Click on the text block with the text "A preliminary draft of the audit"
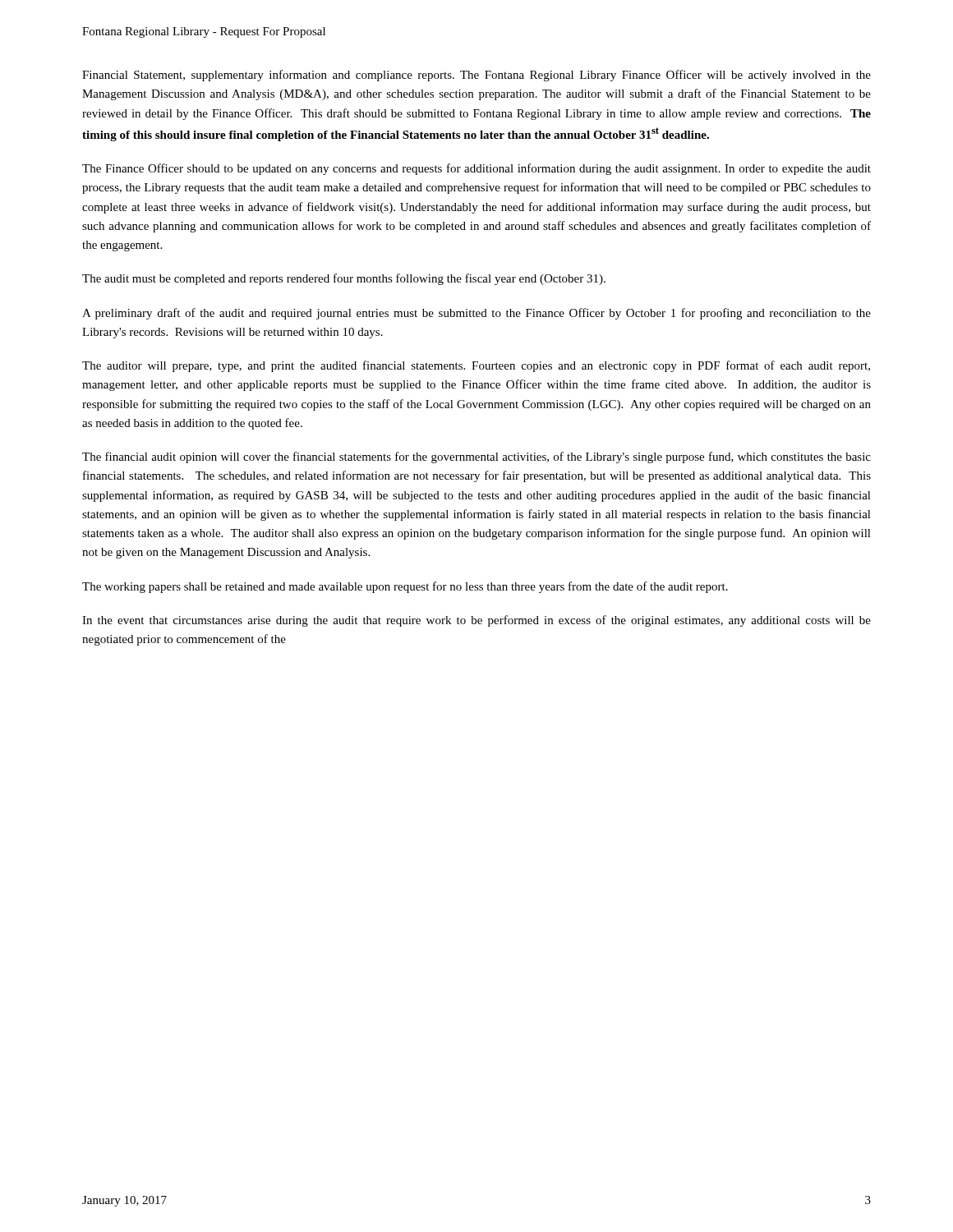 476,323
